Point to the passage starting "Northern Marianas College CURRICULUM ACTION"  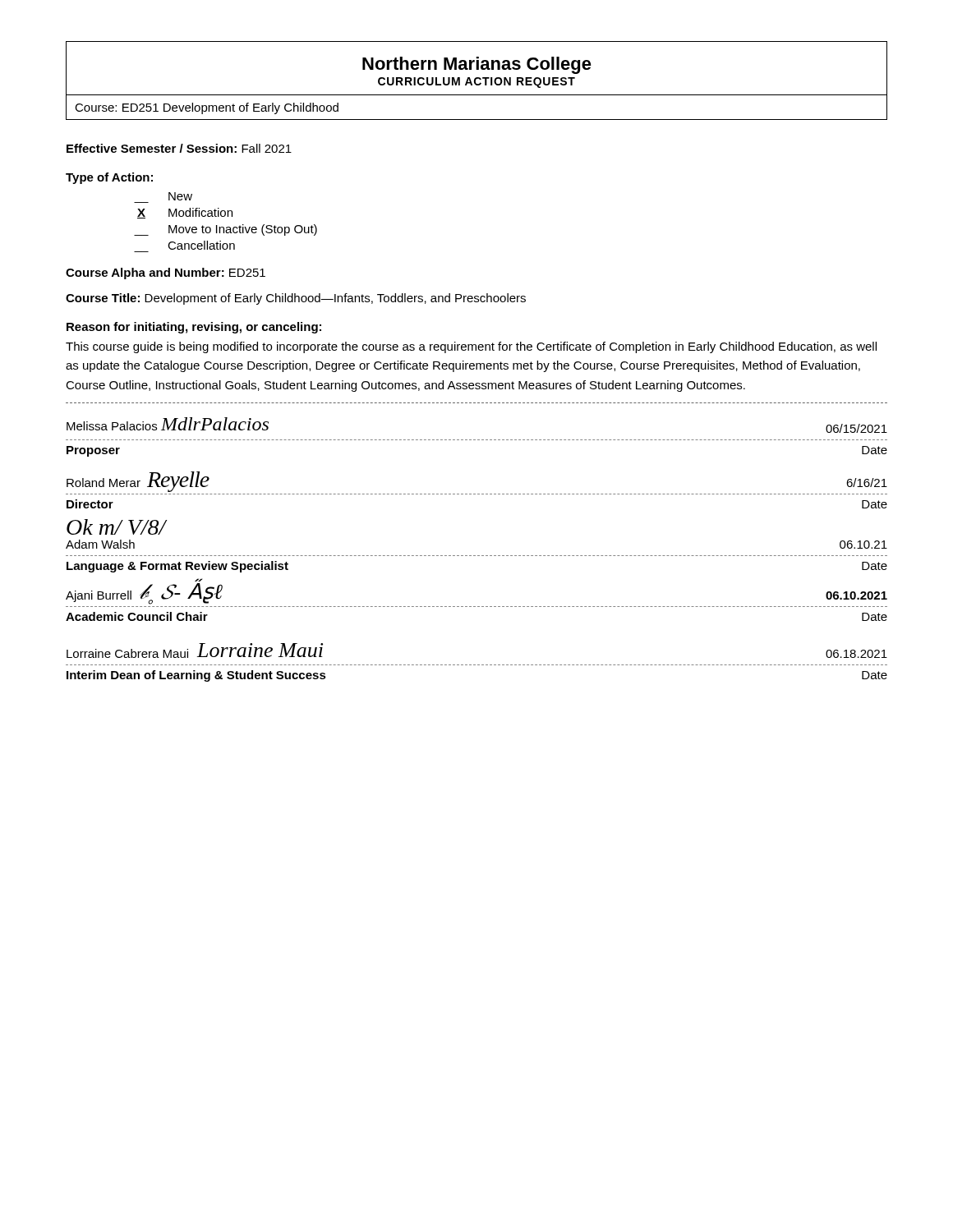pos(476,71)
